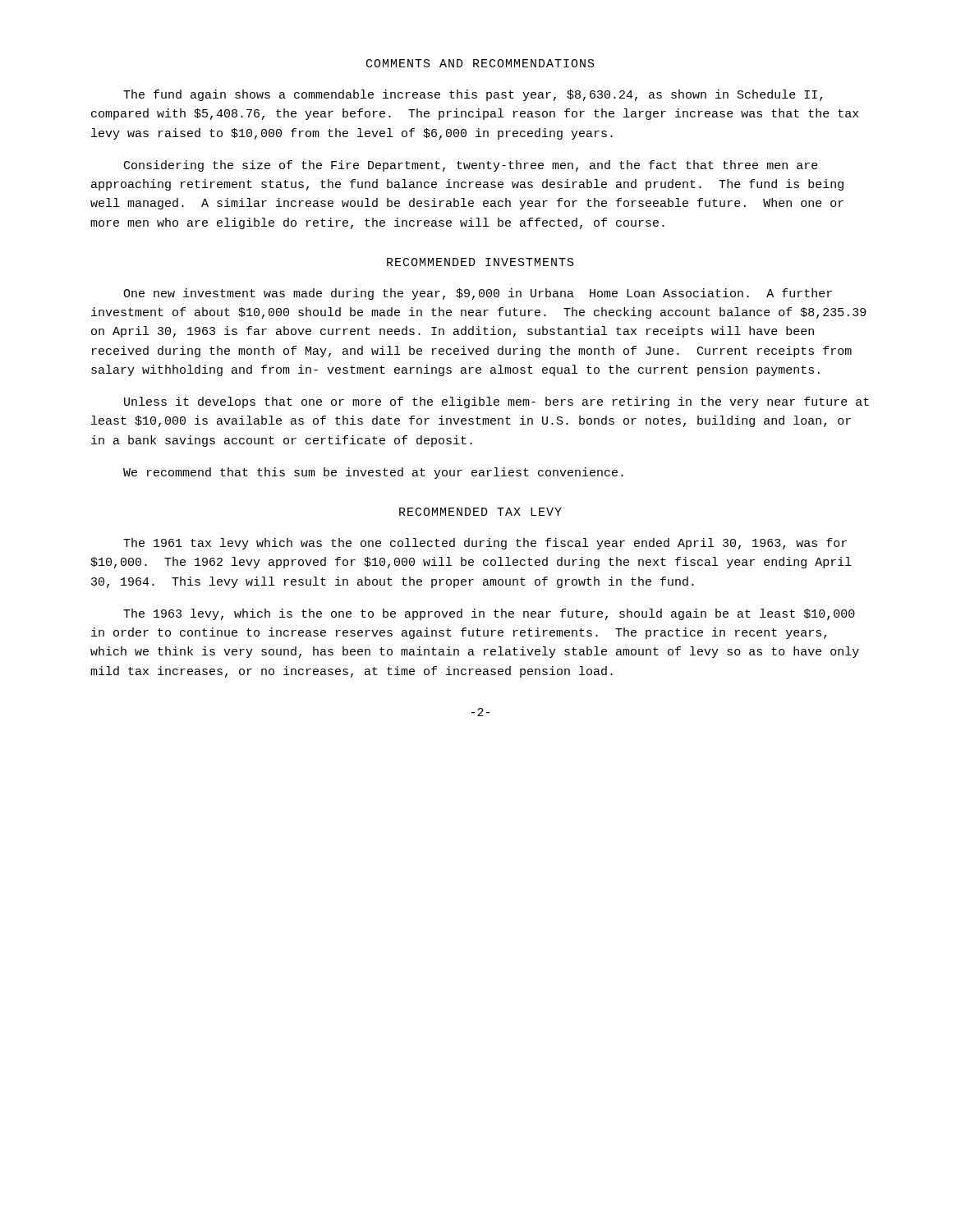Select the text block that reads "The fund again shows a commendable increase this"
Image resolution: width=956 pixels, height=1232 pixels.
475,115
